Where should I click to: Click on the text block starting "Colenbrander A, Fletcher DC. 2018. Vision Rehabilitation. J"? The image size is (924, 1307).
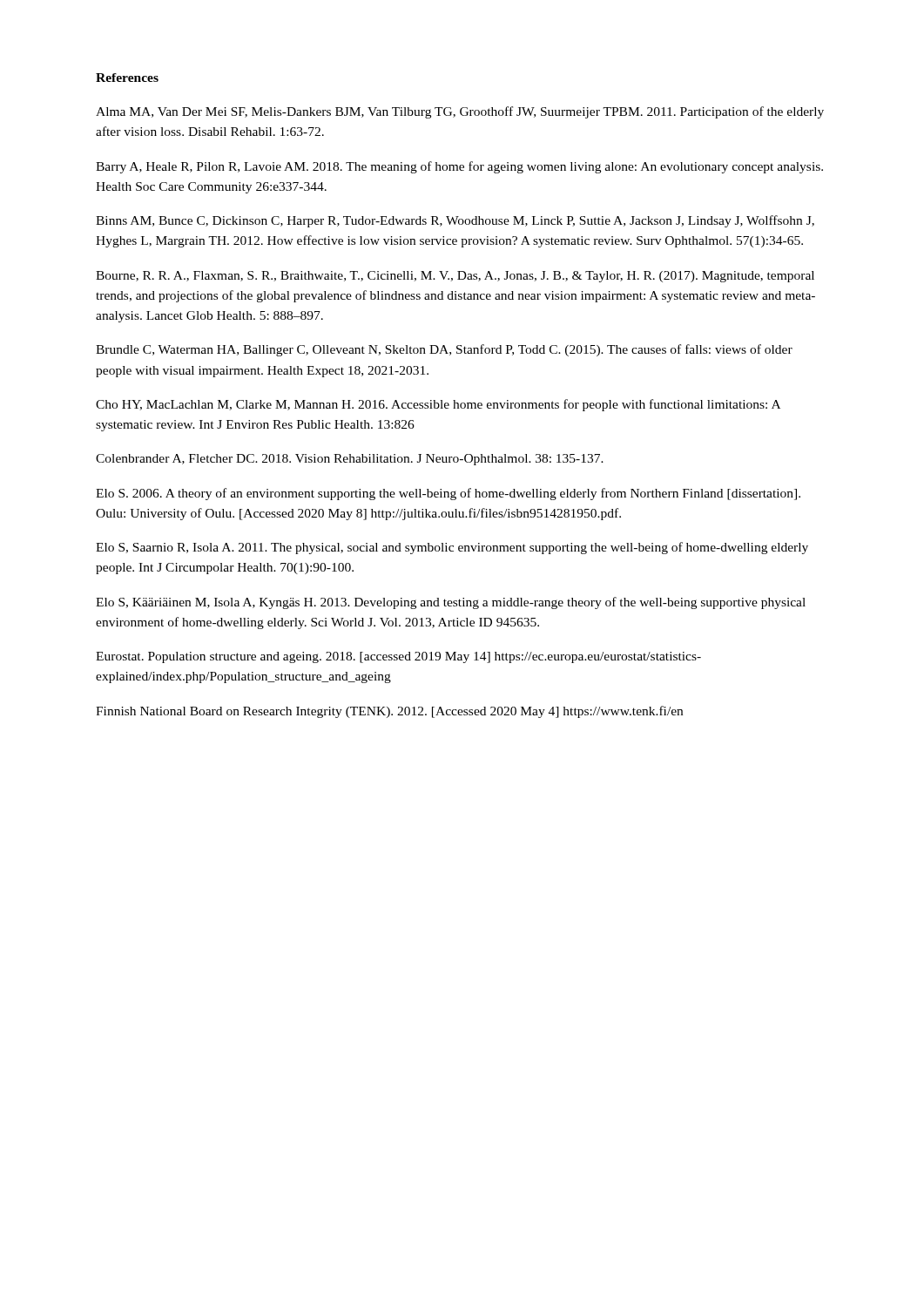(x=350, y=458)
